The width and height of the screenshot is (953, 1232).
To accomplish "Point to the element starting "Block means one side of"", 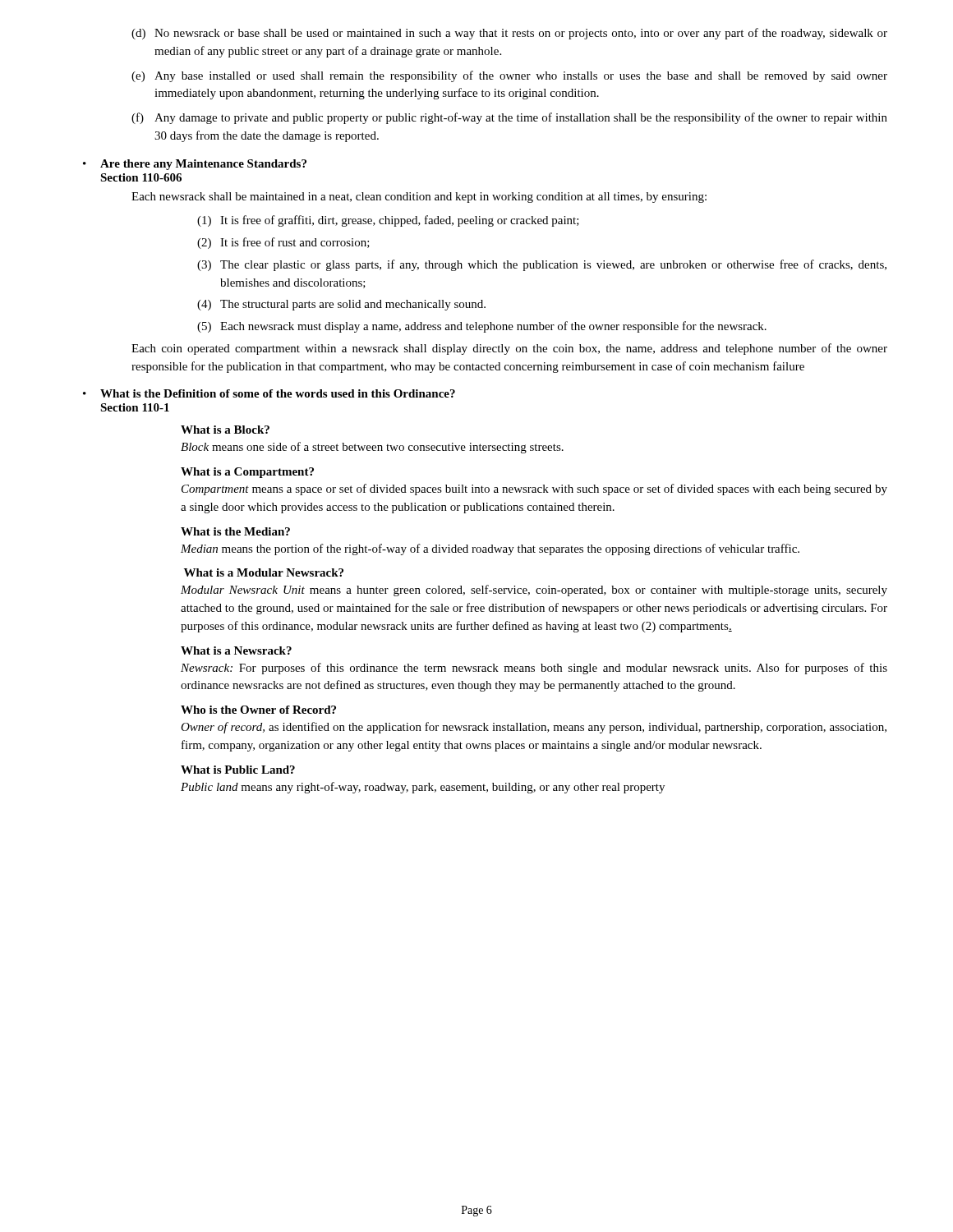I will point(372,447).
